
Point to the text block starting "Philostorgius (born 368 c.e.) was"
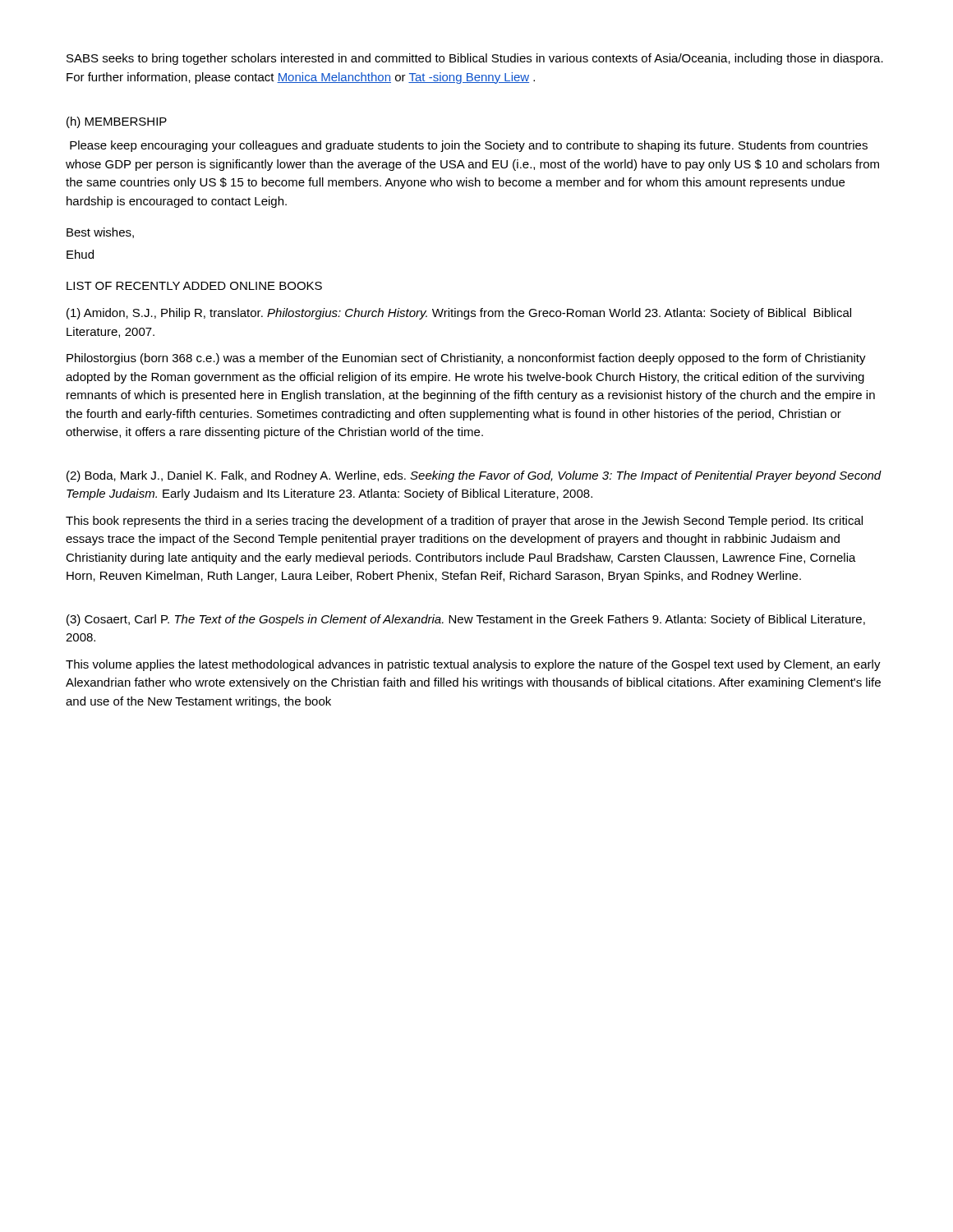471,395
